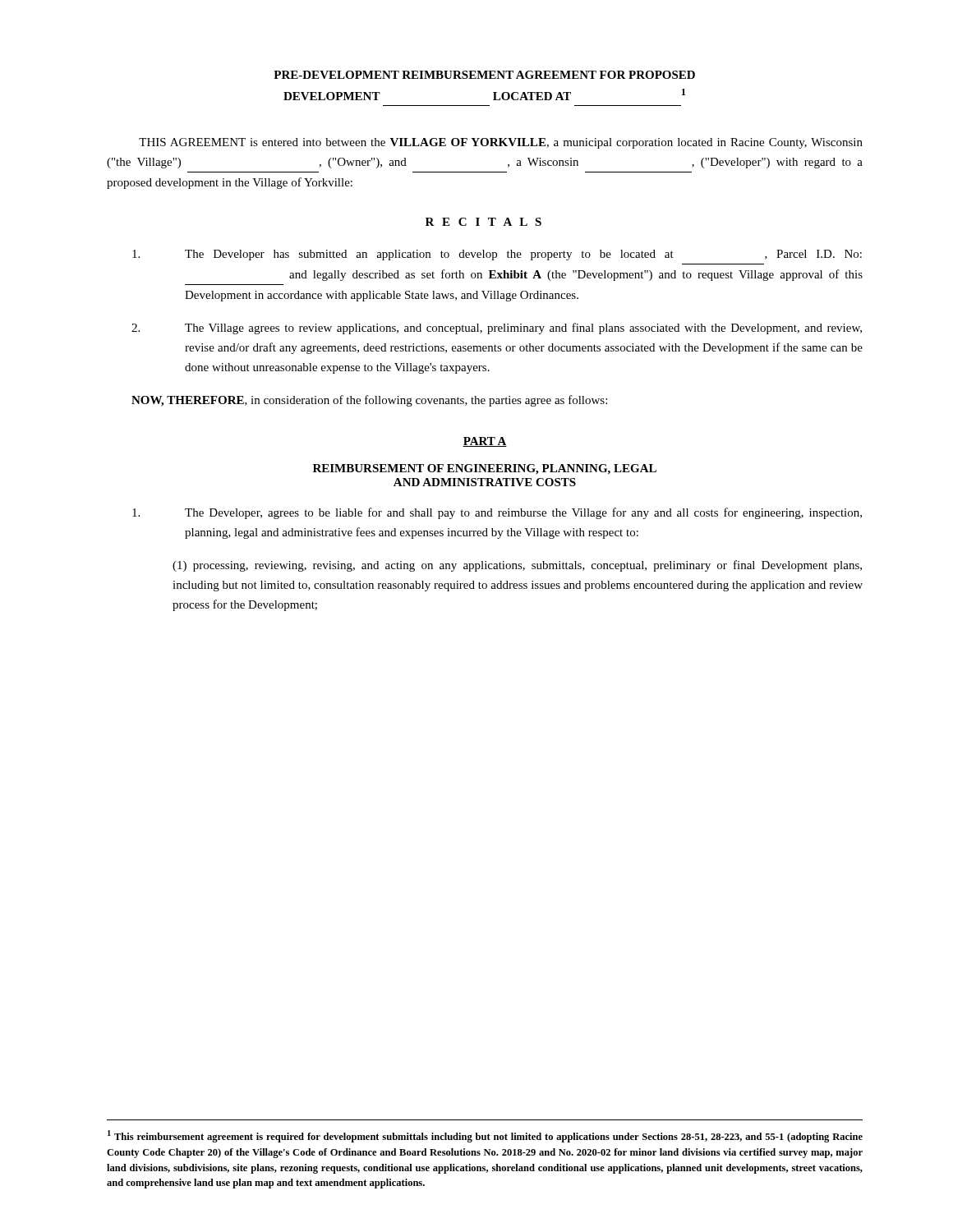Navigate to the text block starting "NOW, THEREFORE, in consideration of the following"
The height and width of the screenshot is (1232, 953).
click(x=358, y=400)
